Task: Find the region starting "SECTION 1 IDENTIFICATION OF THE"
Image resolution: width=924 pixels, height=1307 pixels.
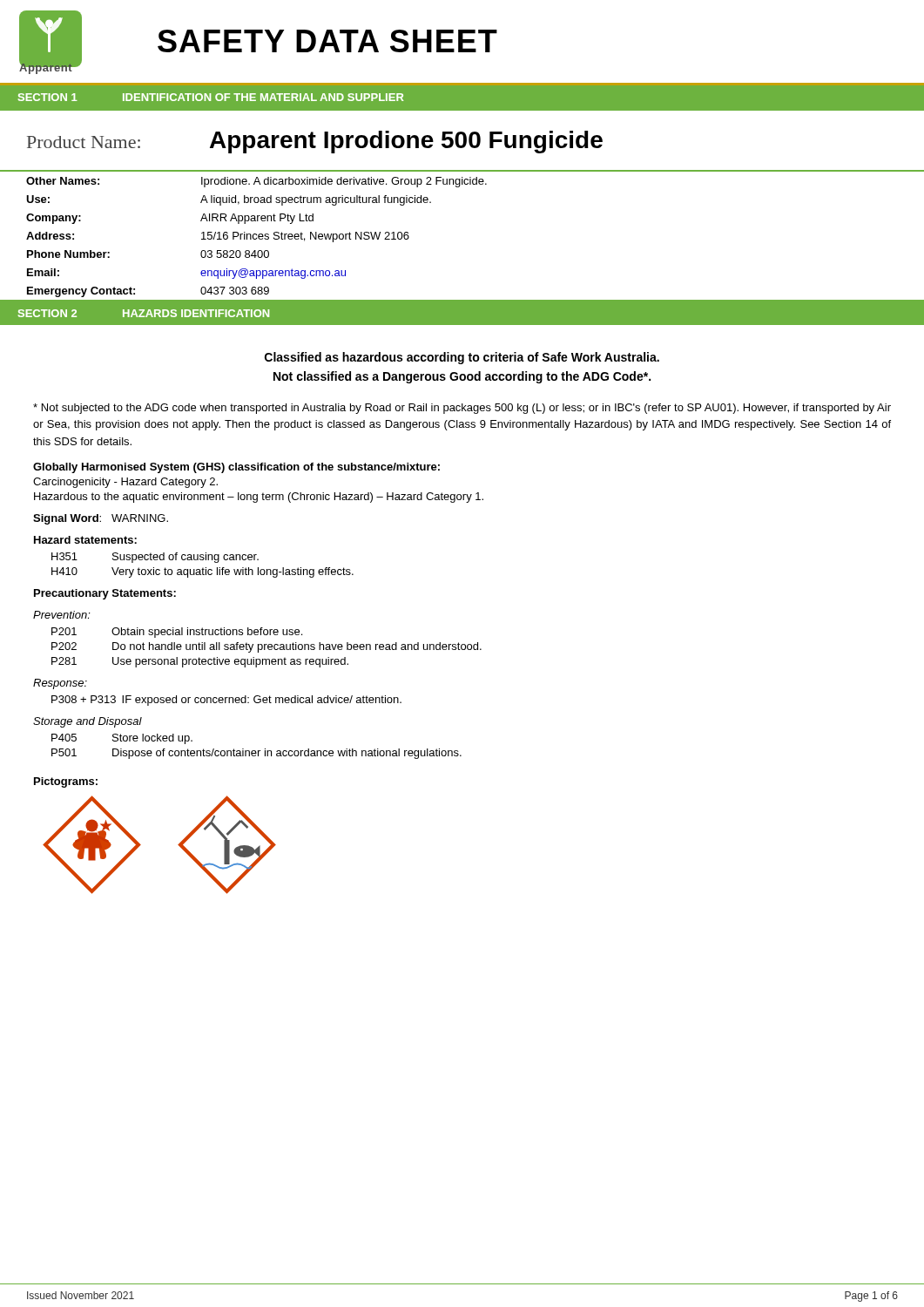Action: pyautogui.click(x=211, y=97)
